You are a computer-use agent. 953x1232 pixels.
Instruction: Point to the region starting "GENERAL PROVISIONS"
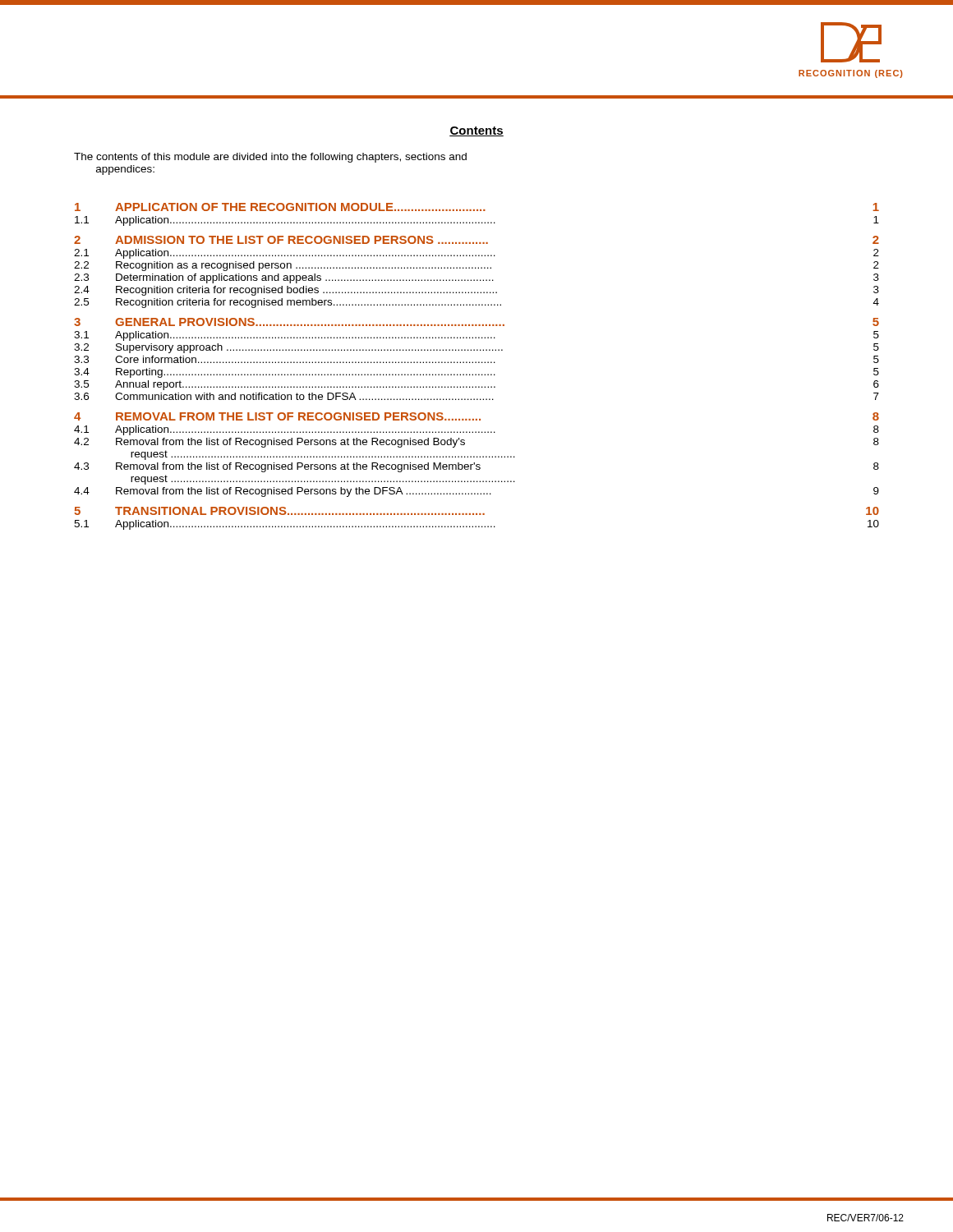(x=310, y=322)
